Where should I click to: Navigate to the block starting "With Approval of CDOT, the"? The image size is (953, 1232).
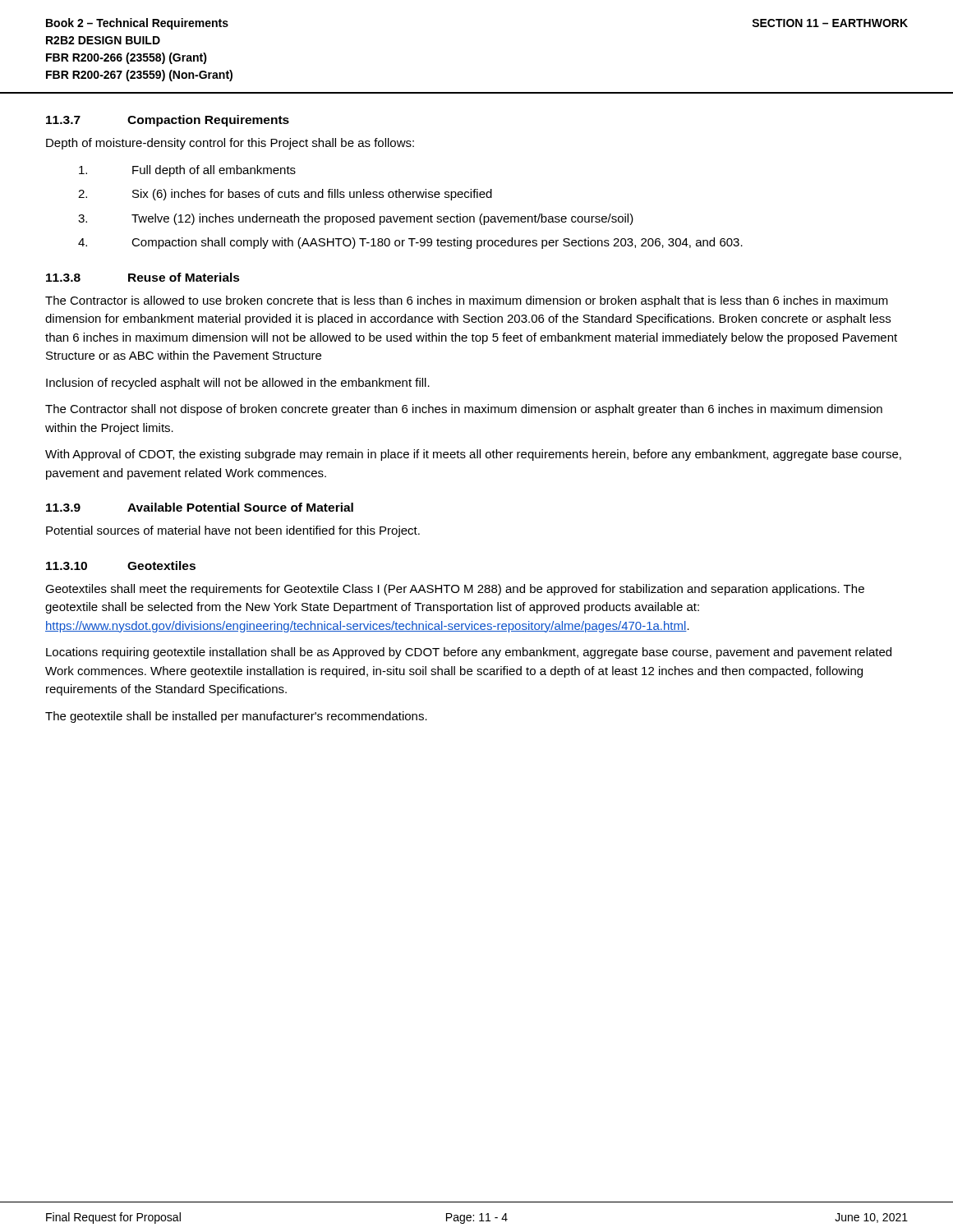coord(476,464)
